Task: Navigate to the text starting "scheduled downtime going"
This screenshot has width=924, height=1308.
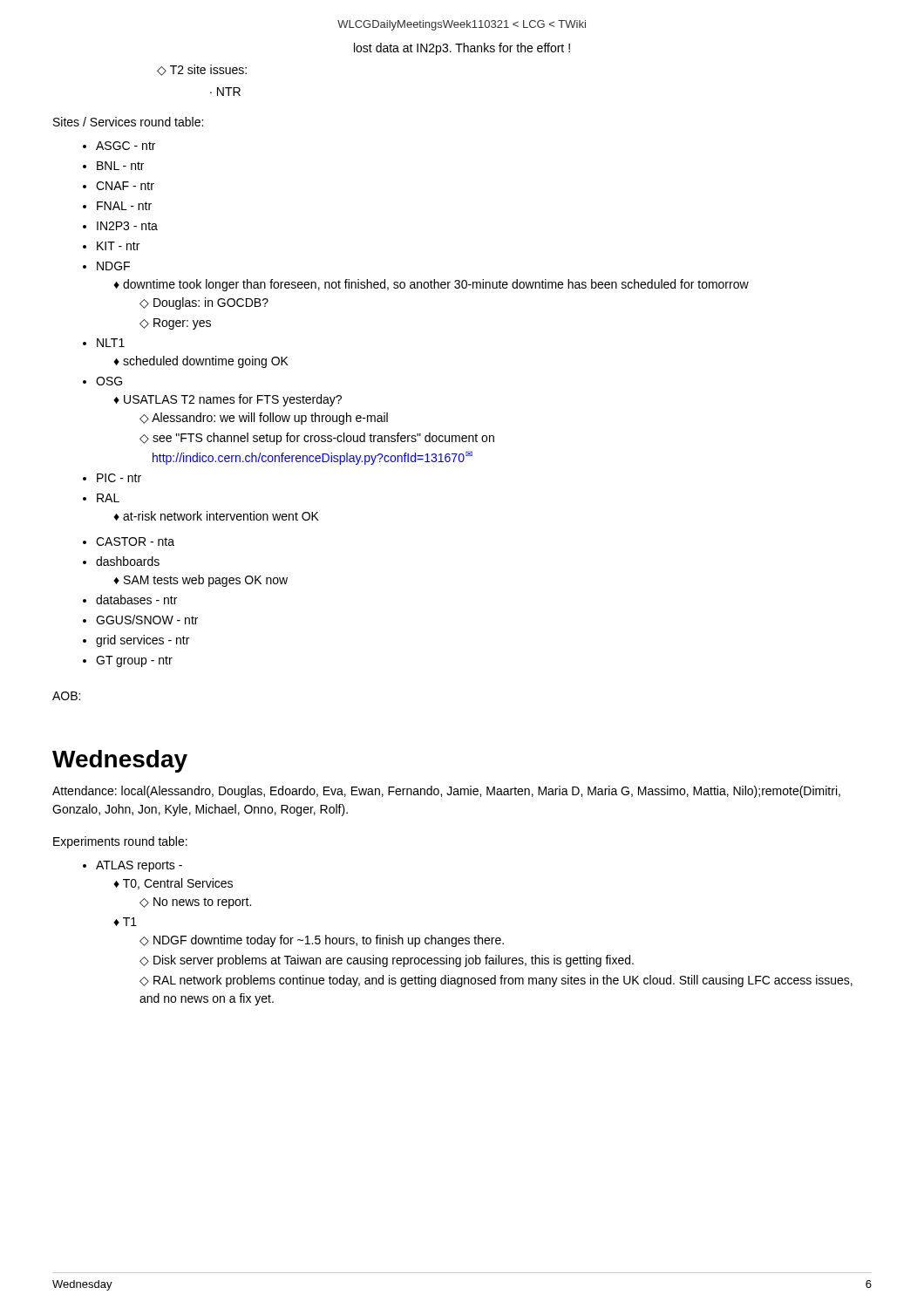Action: 206,361
